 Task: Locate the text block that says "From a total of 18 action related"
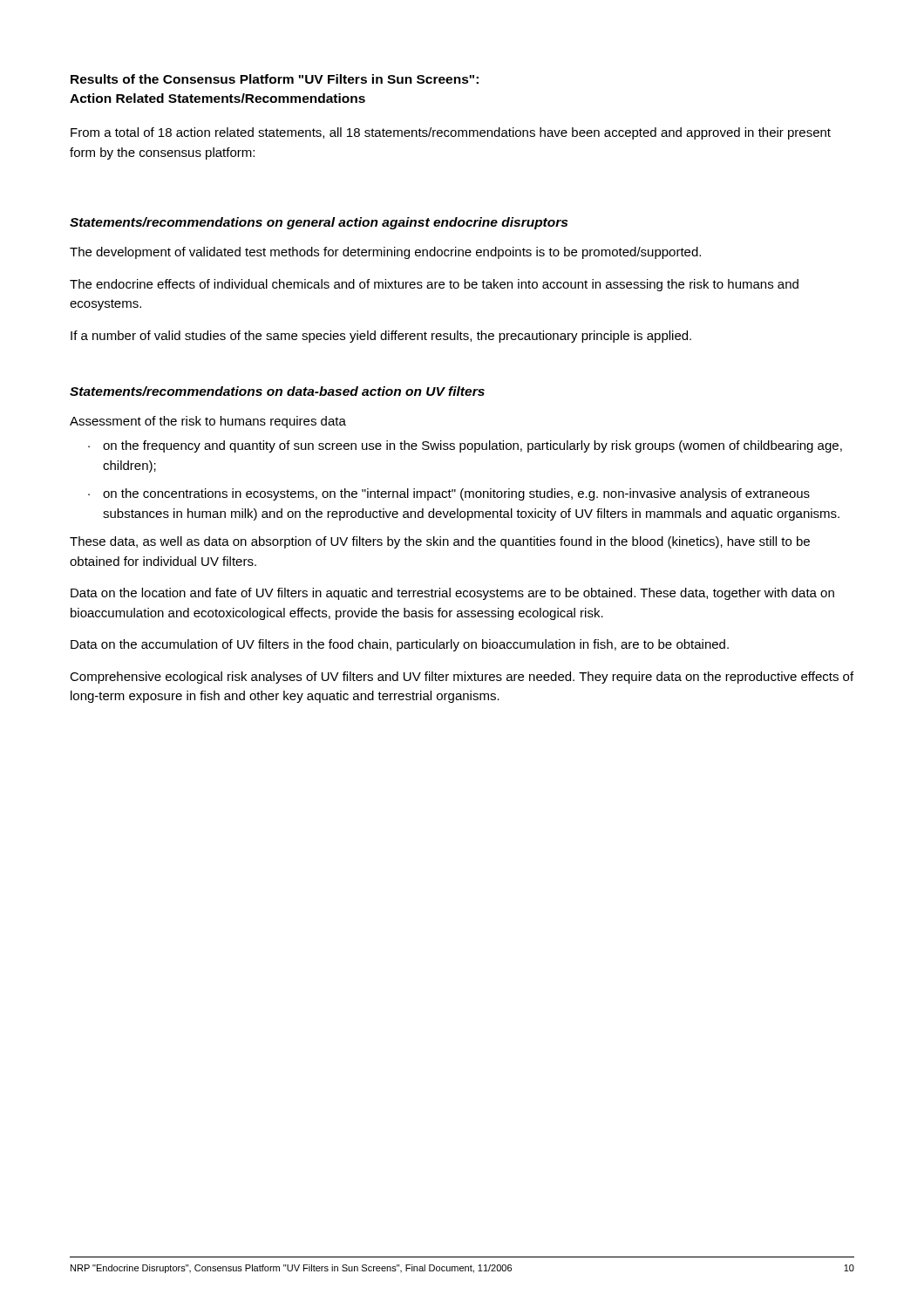tap(450, 142)
